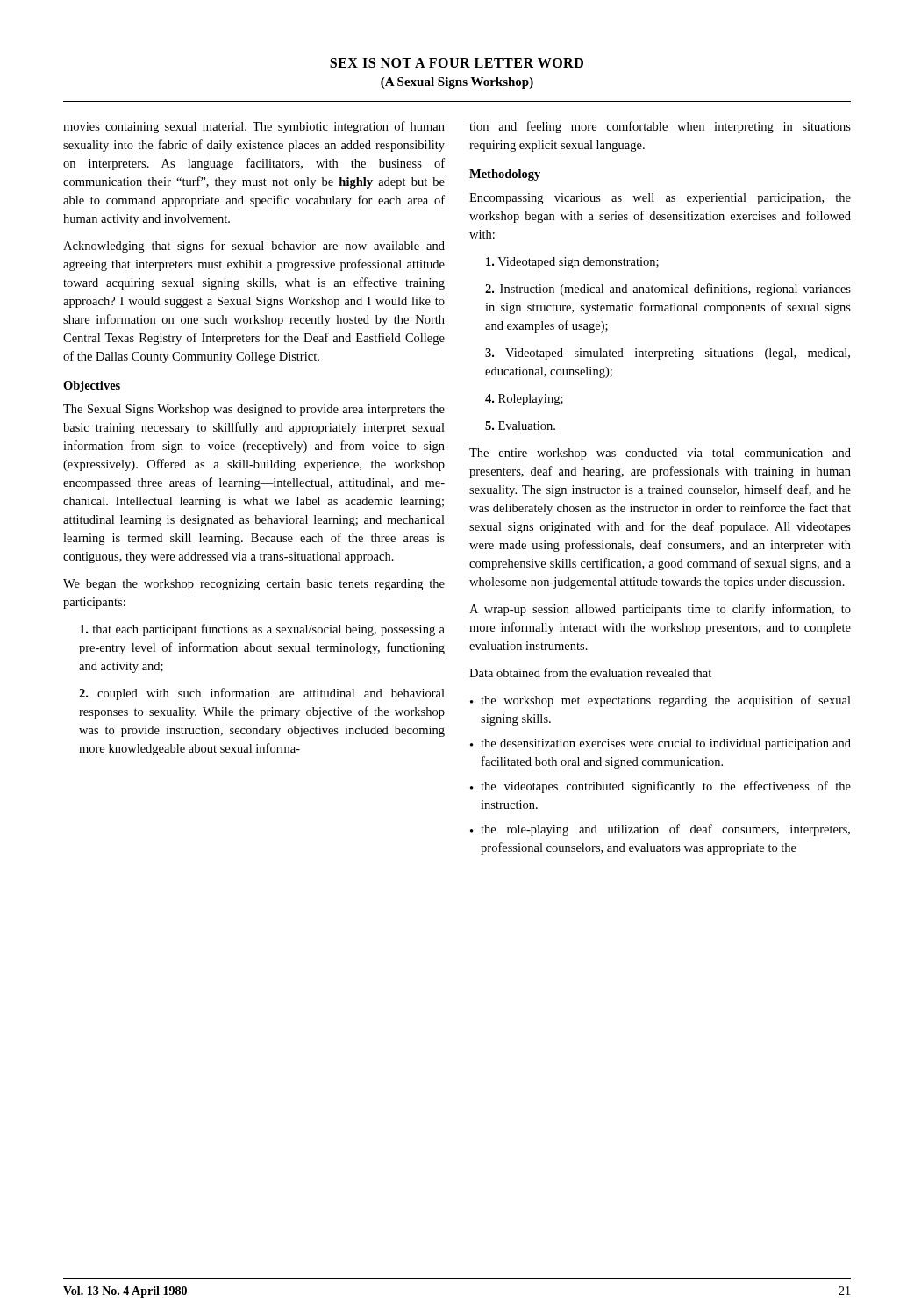Find the block on this page that starts "• the role-playing and utilization of"
Image resolution: width=914 pixels, height=1316 pixels.
(x=660, y=839)
